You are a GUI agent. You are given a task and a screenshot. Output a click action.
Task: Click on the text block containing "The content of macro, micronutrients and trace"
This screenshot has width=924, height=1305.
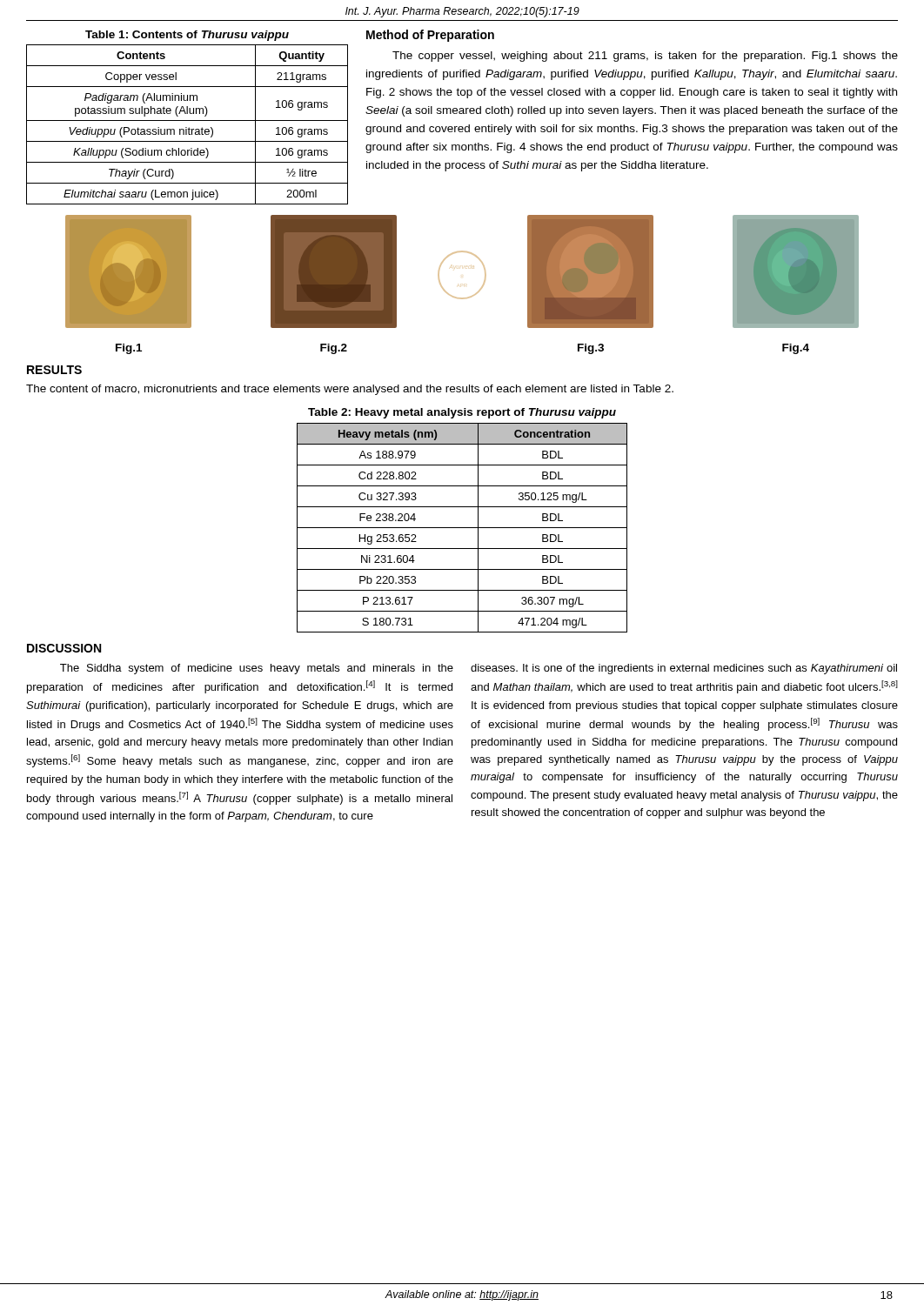coord(350,388)
